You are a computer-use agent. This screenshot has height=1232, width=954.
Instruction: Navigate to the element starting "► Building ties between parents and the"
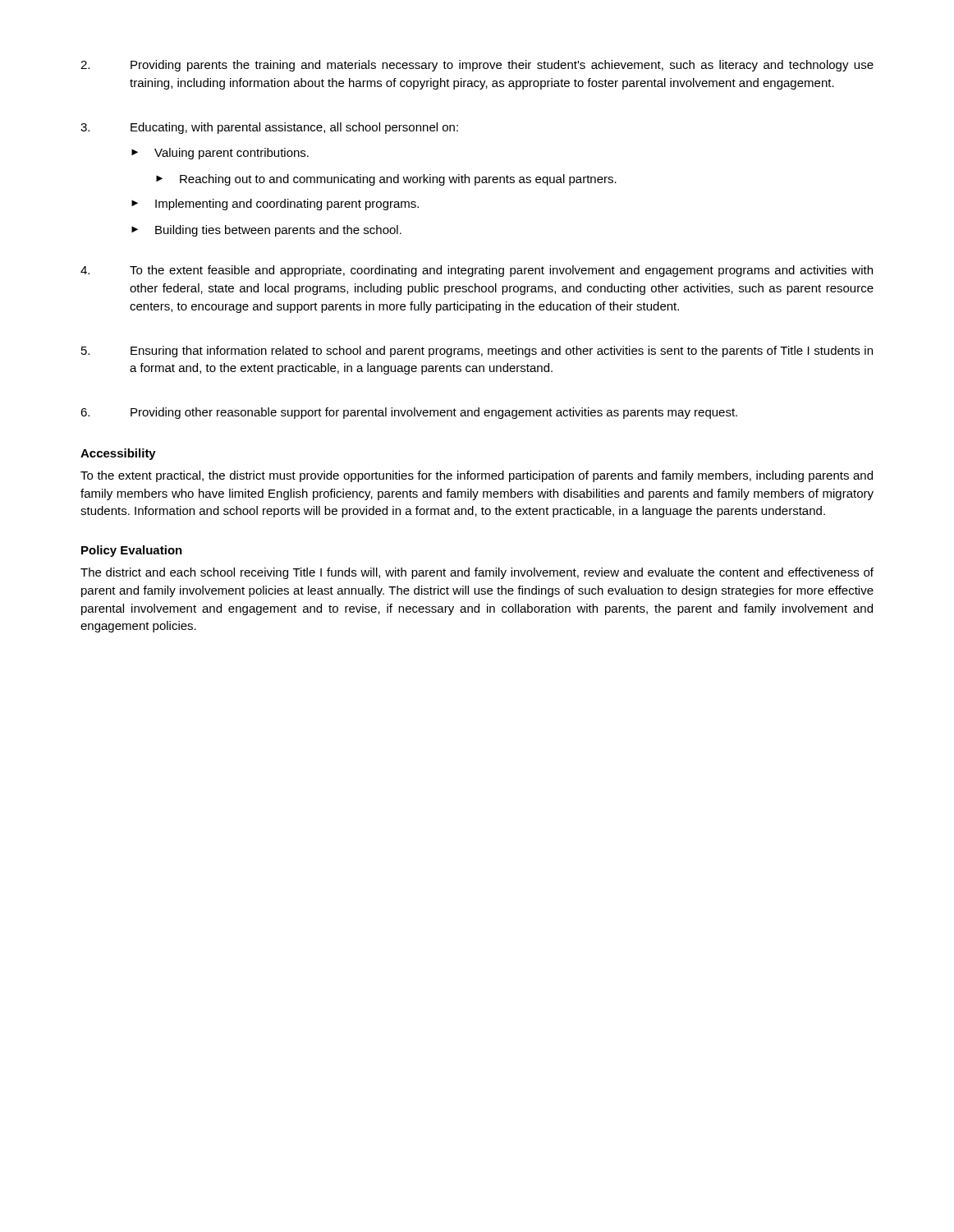(x=266, y=231)
